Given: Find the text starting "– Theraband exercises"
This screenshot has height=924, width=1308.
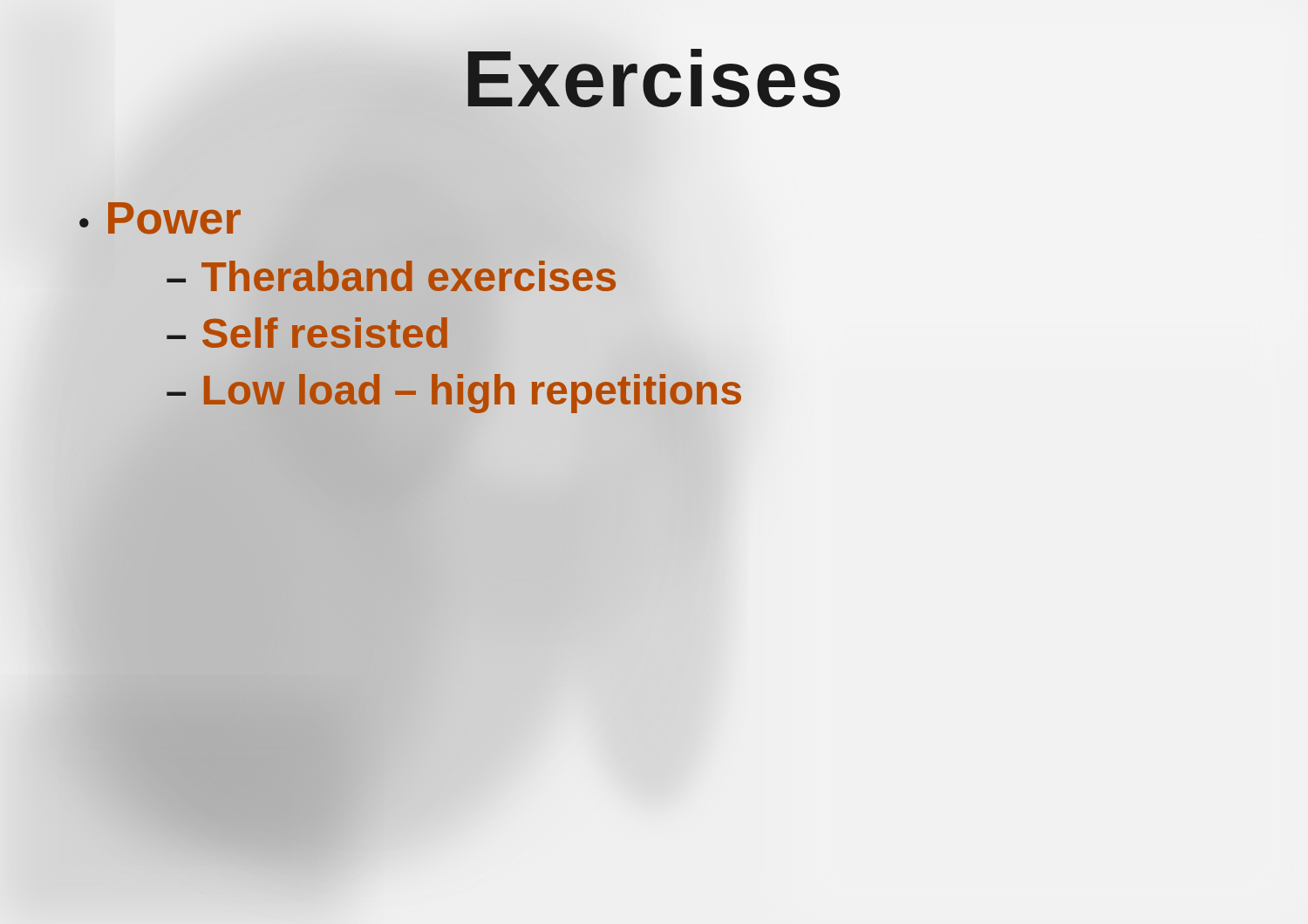Looking at the screenshot, I should pos(392,277).
